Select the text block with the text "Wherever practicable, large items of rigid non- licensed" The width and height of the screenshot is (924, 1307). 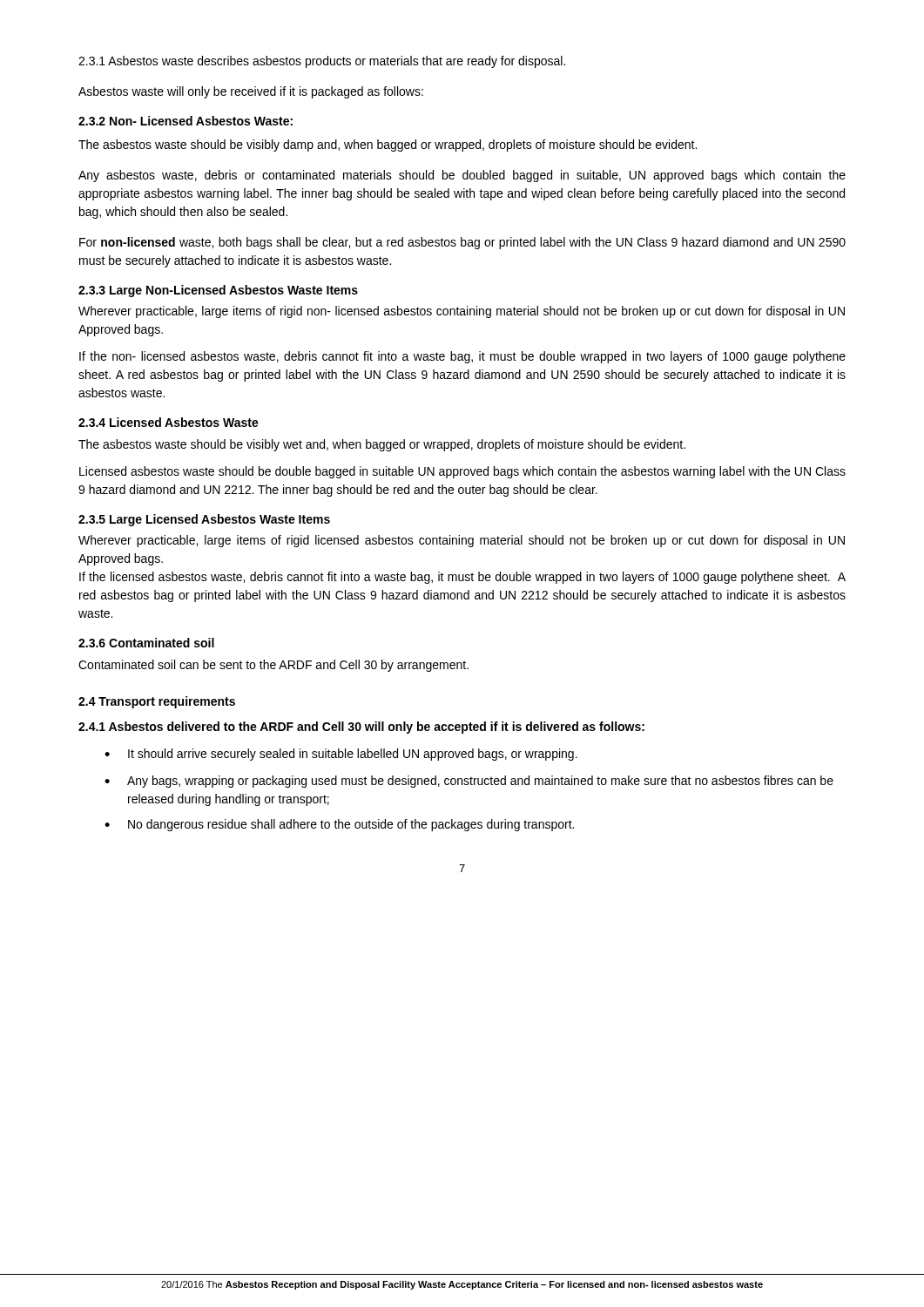(462, 320)
